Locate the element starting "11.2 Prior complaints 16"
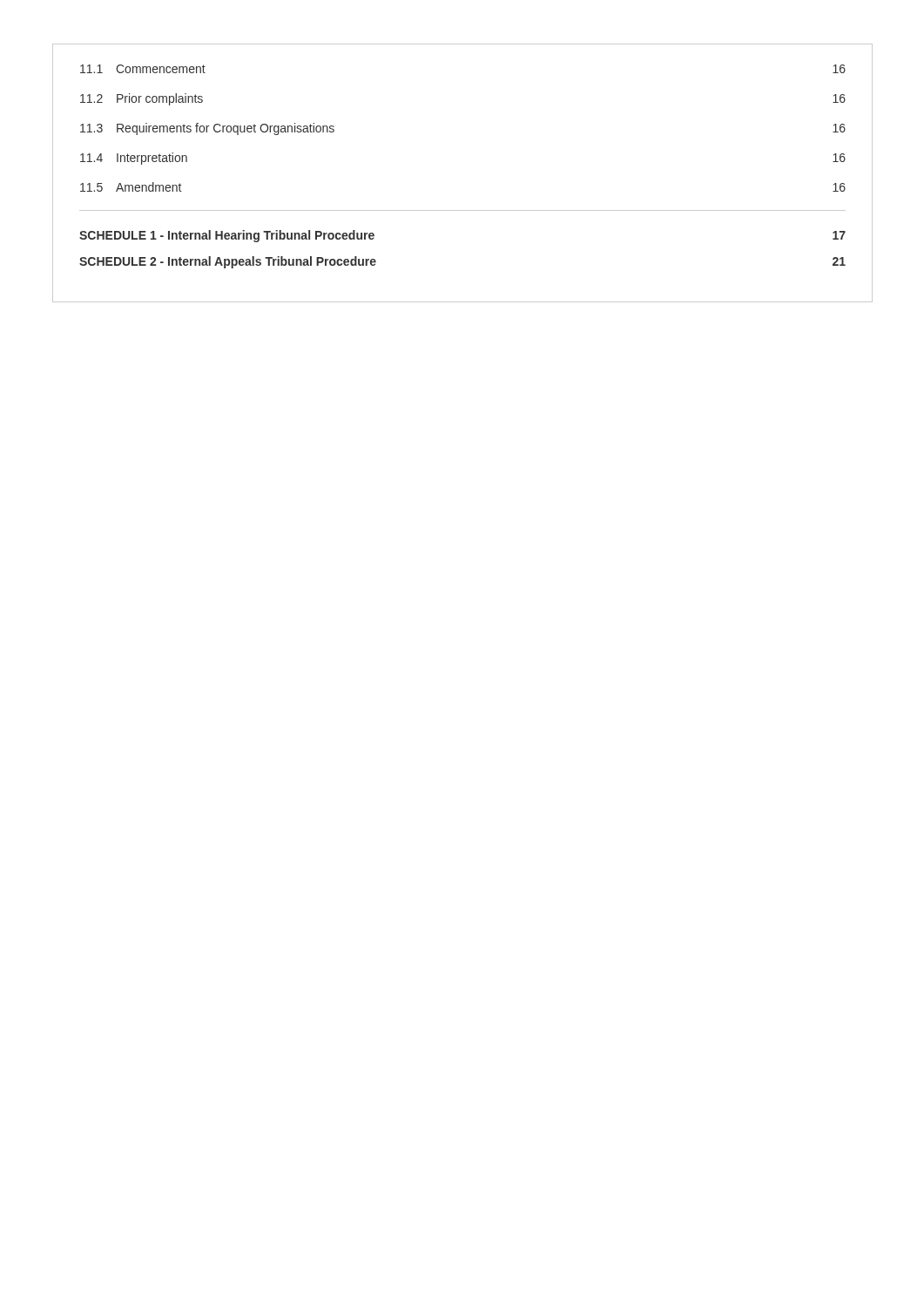Screen dimensions: 1307x924 click(x=162, y=99)
